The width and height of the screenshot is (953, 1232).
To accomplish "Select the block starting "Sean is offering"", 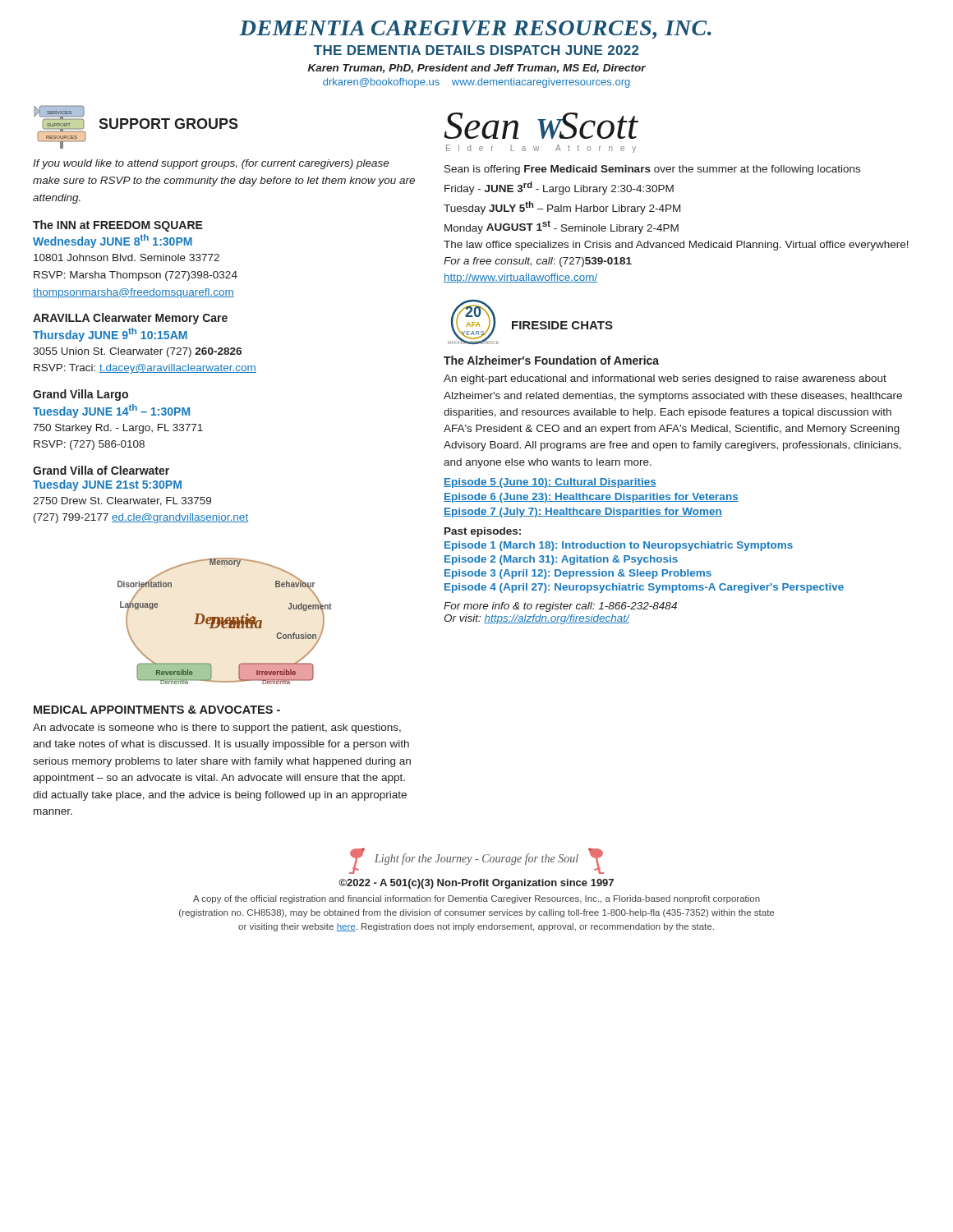I will pos(676,223).
